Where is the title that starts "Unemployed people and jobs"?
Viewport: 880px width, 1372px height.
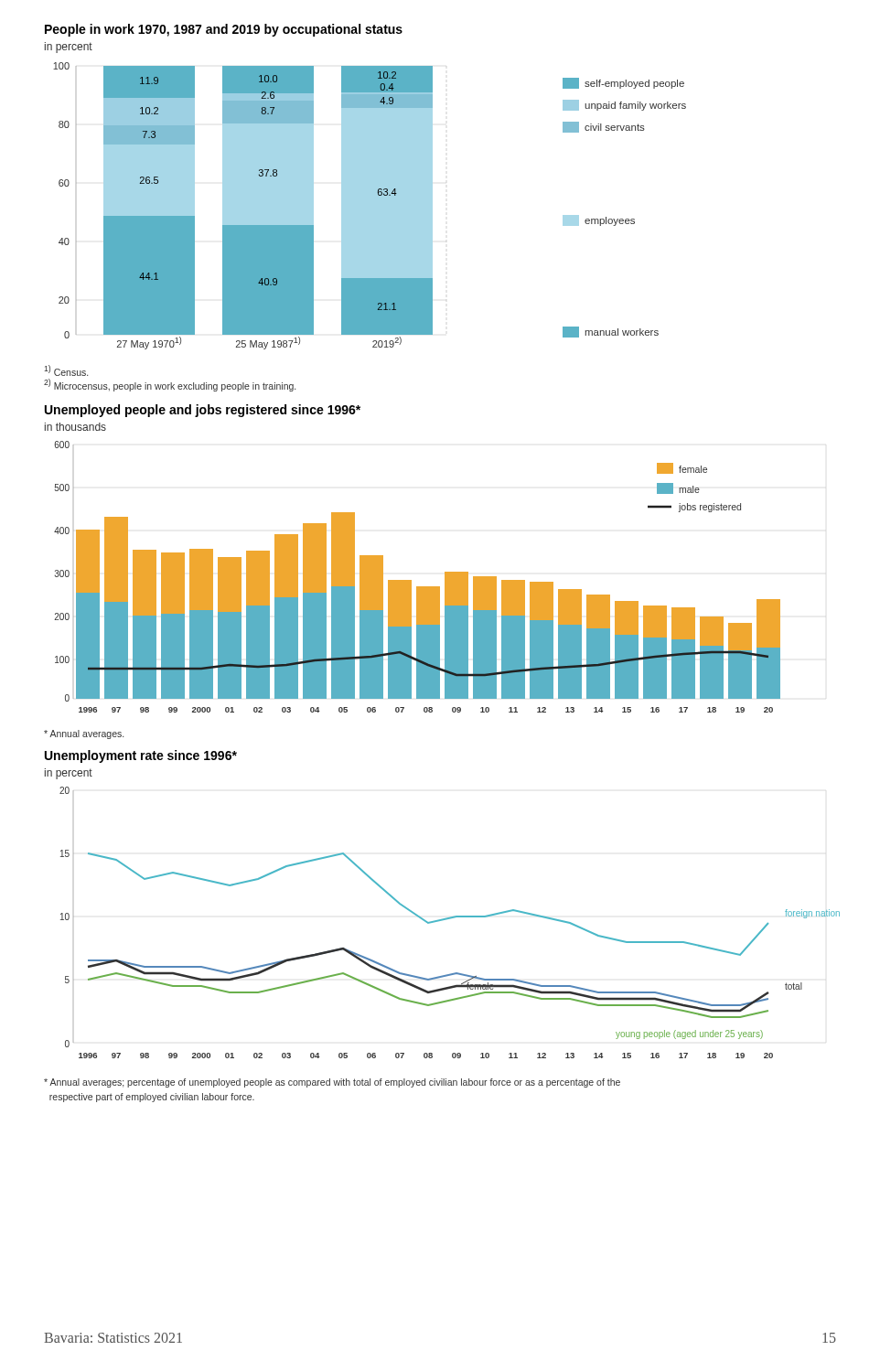[202, 410]
